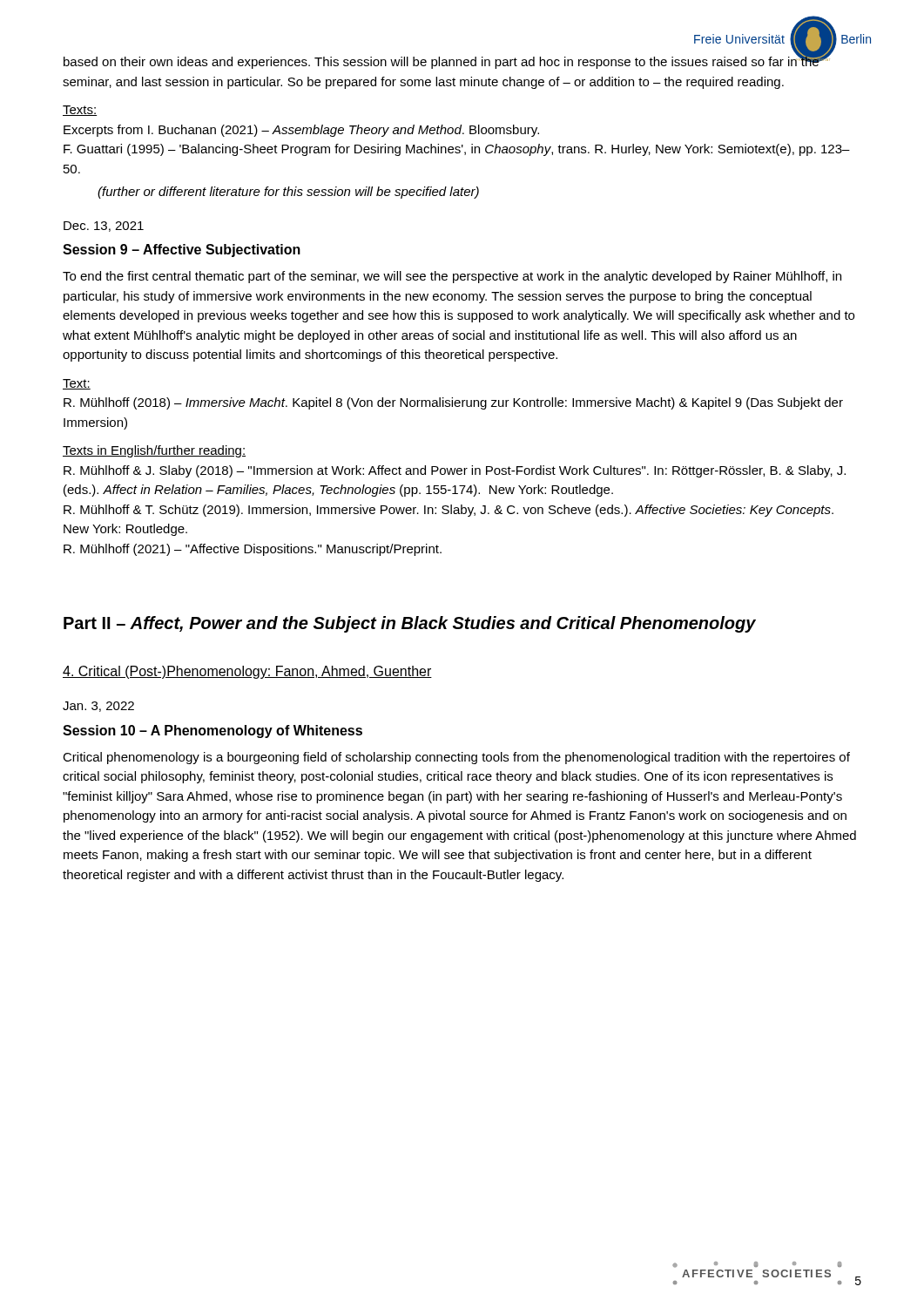Locate the text block that reads "Critical phenomenology is a bourgeoning field of scholarship"
The height and width of the screenshot is (1307, 924).
(x=460, y=815)
